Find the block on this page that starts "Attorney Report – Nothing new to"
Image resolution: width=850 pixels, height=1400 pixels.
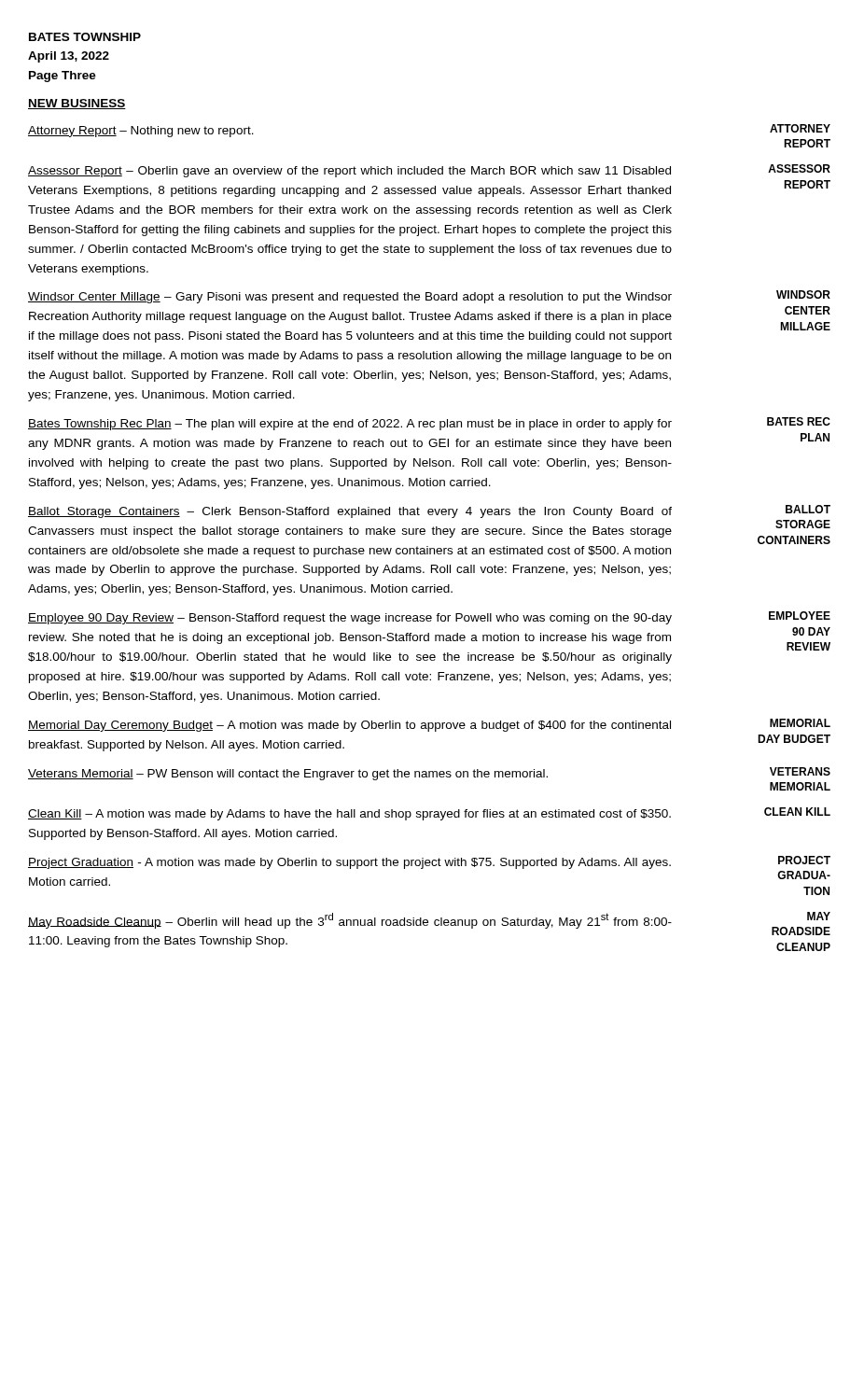[141, 132]
